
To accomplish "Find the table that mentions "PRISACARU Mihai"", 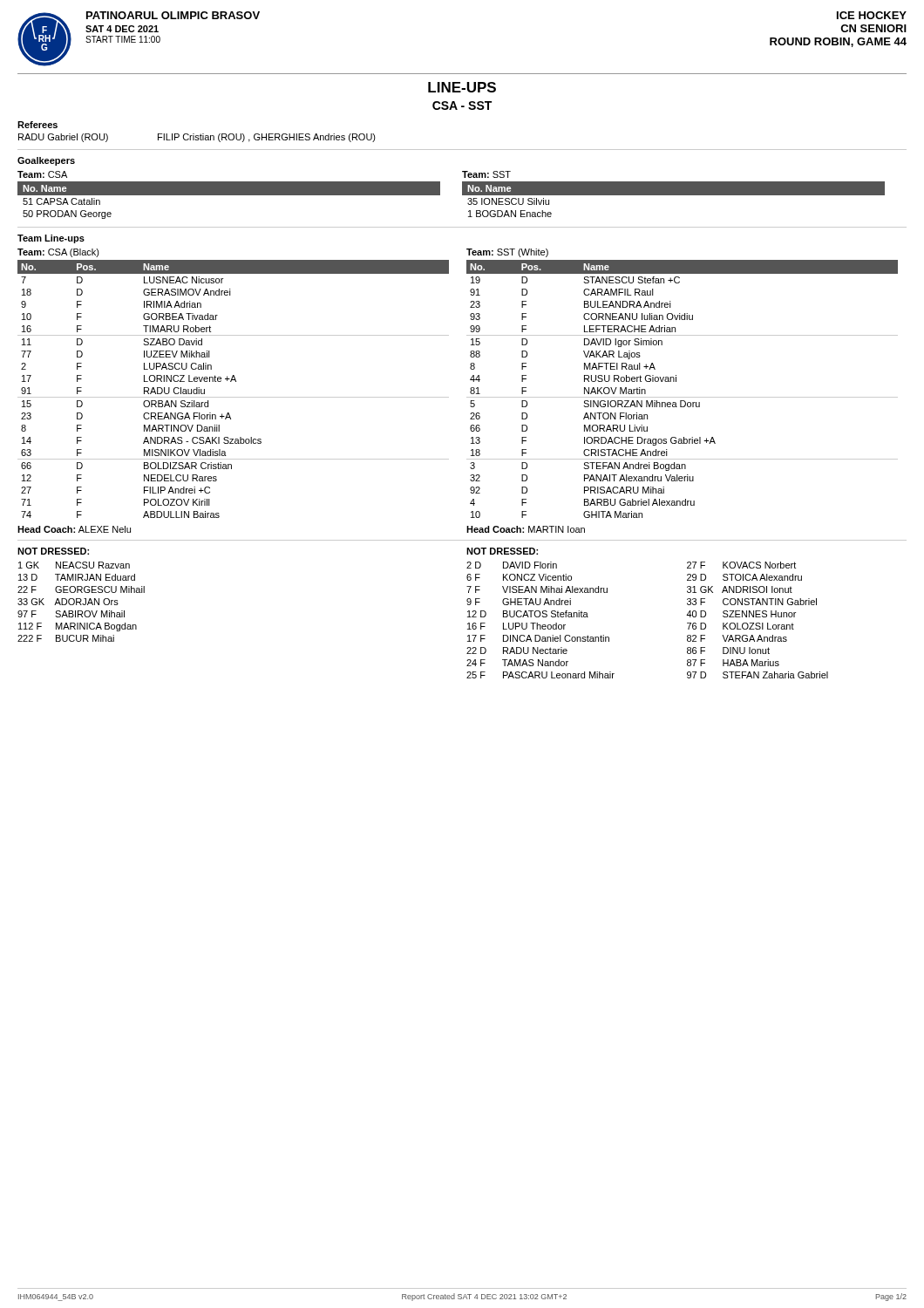I will click(686, 390).
